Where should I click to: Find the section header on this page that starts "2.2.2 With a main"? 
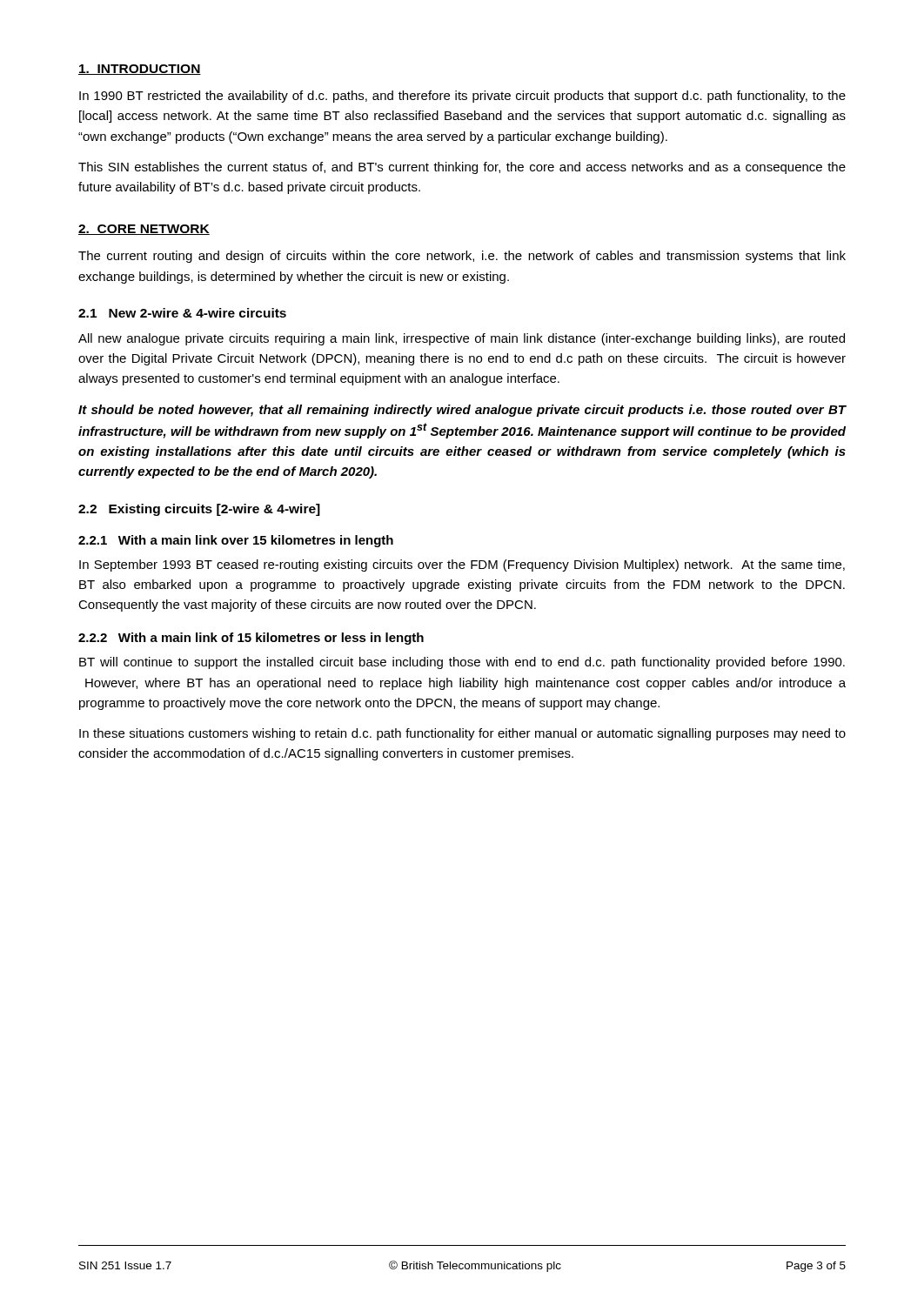click(x=251, y=637)
